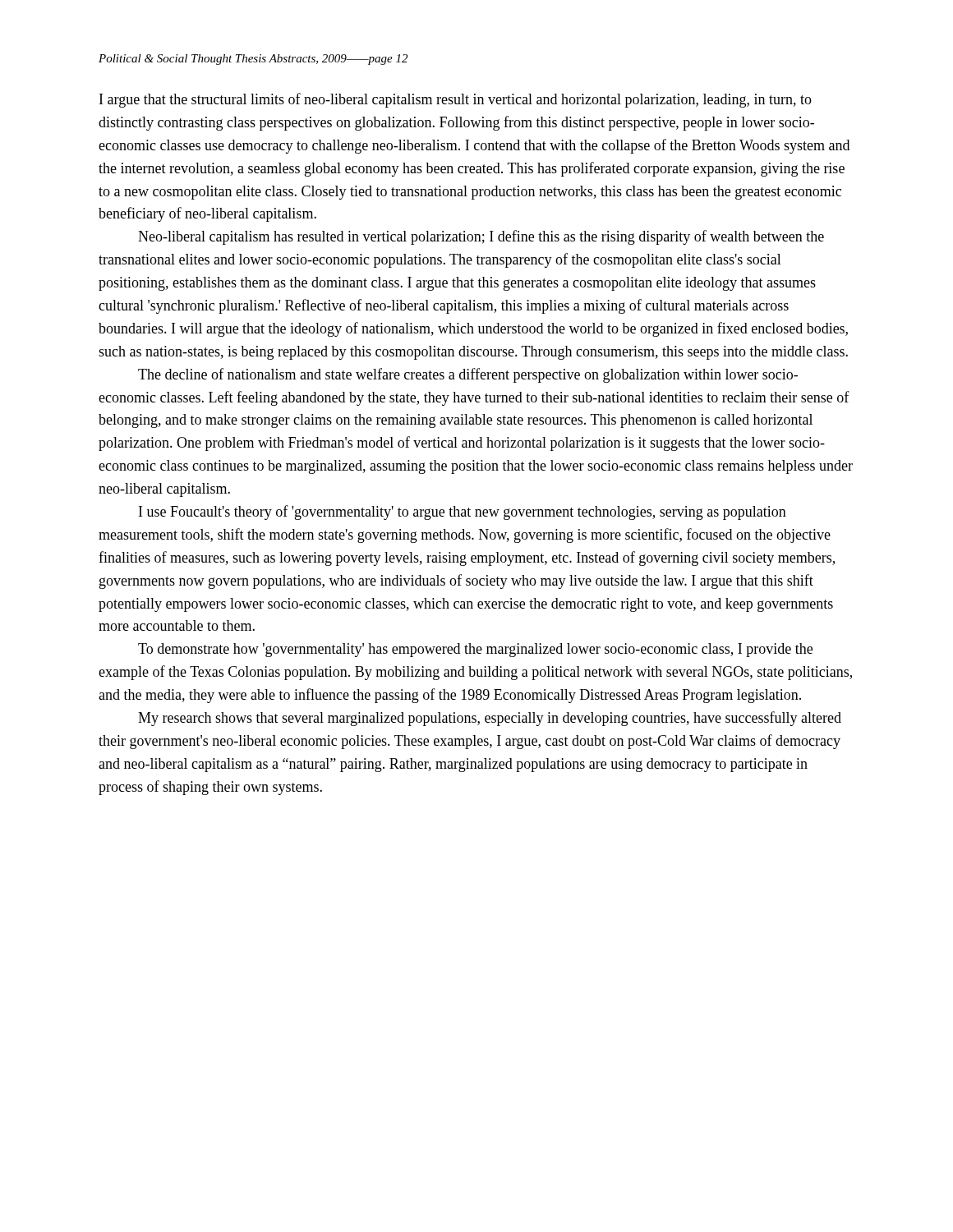This screenshot has height=1232, width=953.
Task: Find the text block containing "Neo-liberal capitalism has resulted in vertical polarization; I"
Action: 476,295
